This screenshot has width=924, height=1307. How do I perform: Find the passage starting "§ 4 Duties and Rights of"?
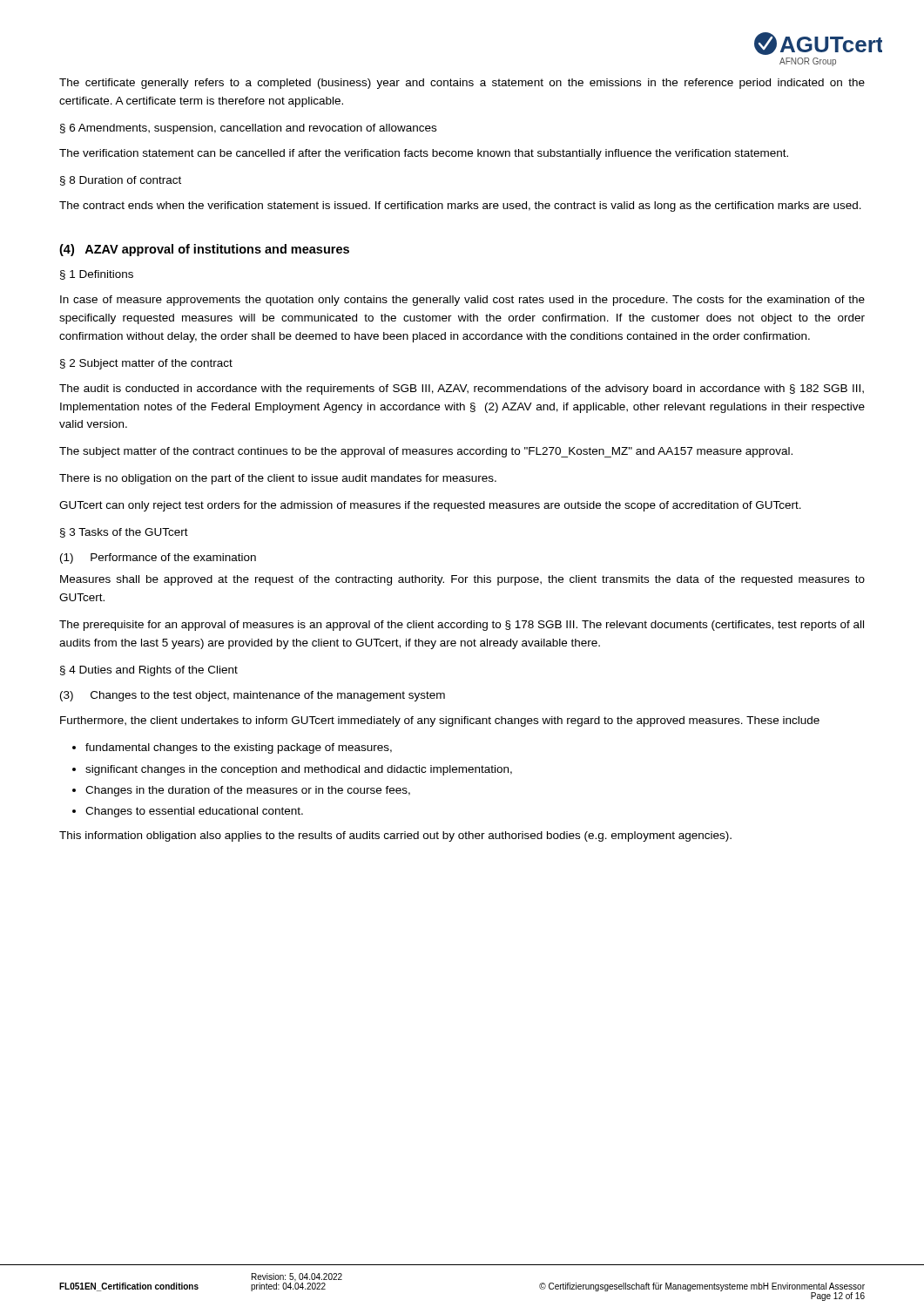pos(148,669)
